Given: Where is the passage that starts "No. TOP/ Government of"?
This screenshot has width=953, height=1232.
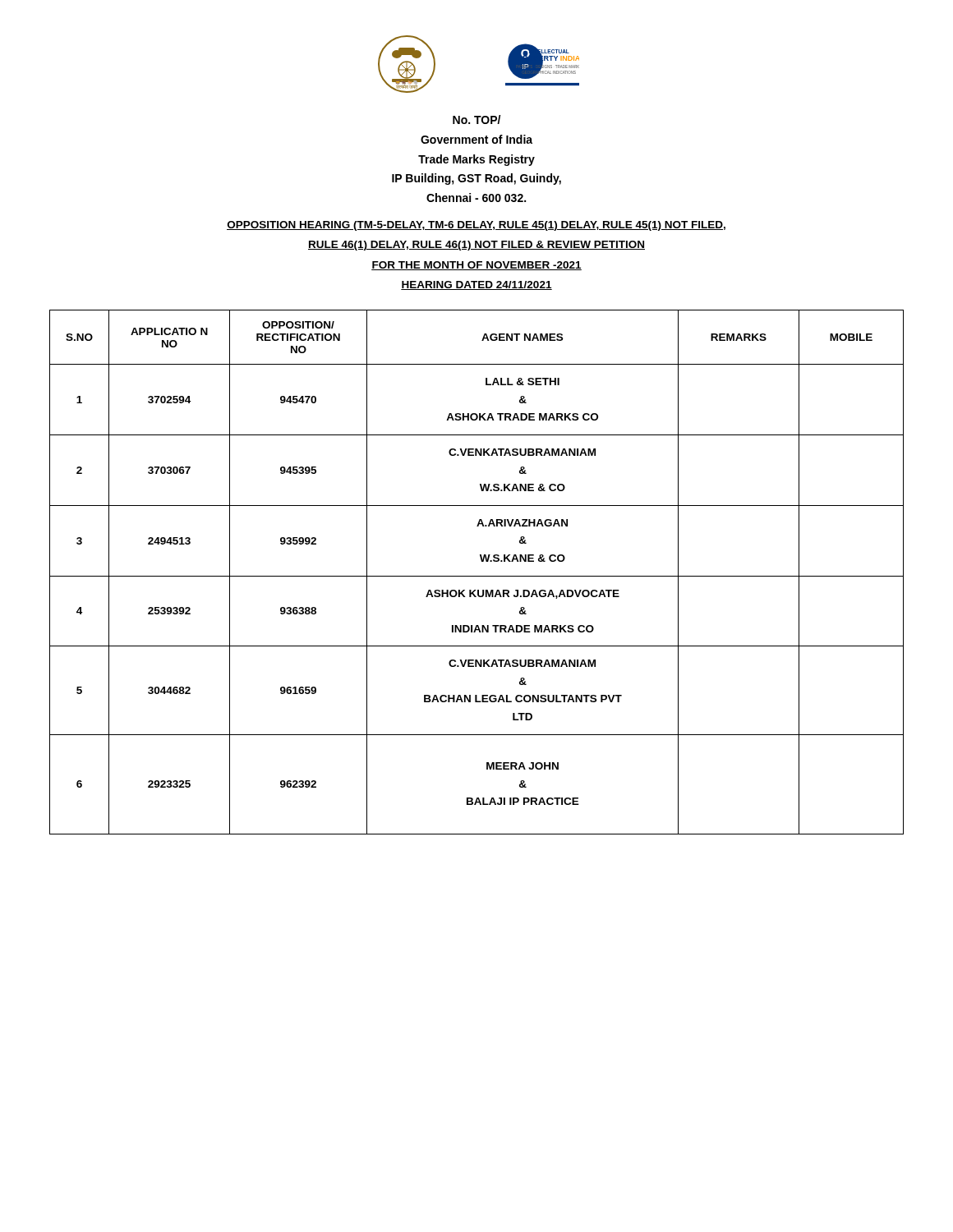Looking at the screenshot, I should [x=476, y=160].
